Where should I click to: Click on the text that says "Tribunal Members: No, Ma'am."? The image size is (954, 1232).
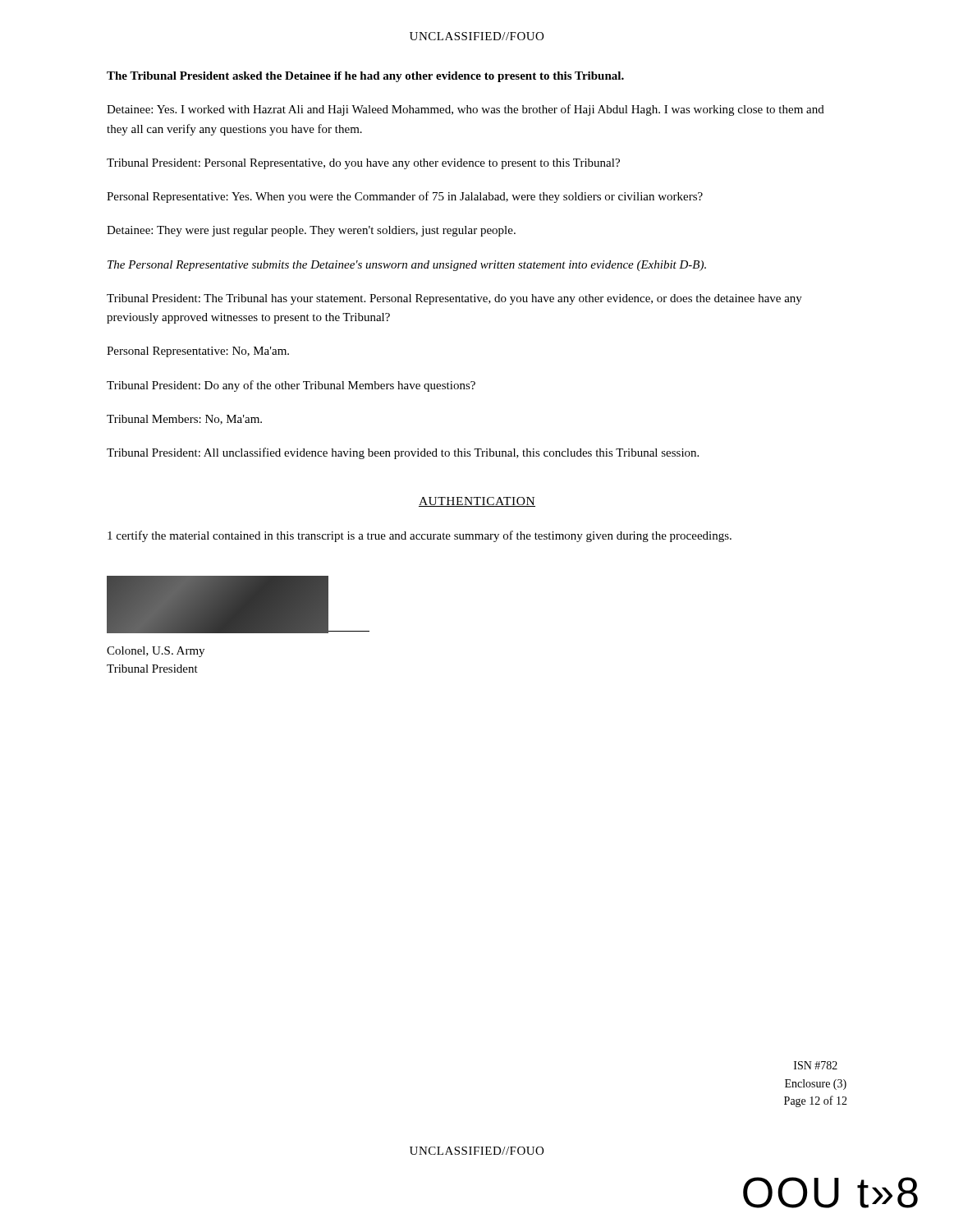point(185,419)
